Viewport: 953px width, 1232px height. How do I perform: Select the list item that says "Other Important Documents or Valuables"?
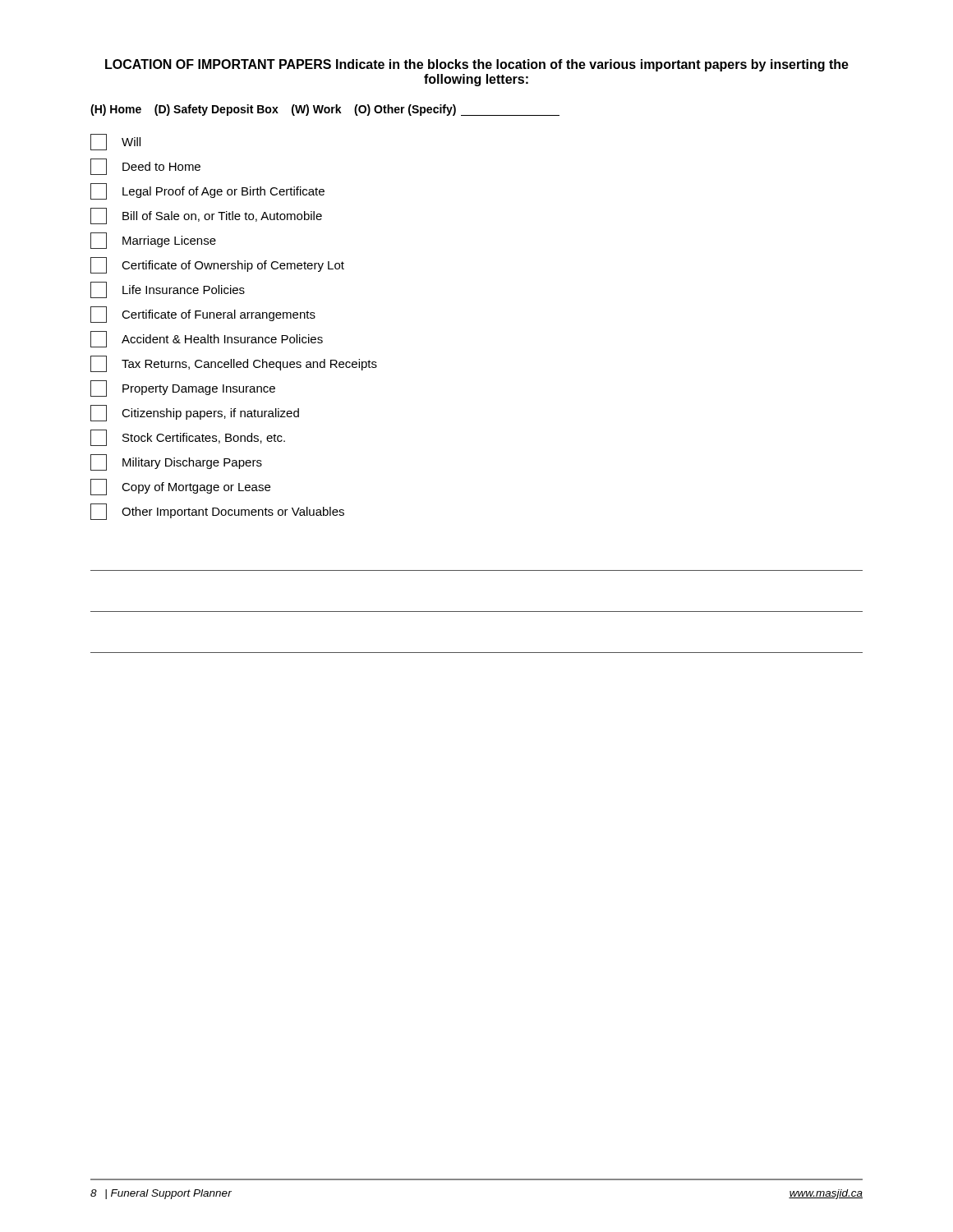pyautogui.click(x=218, y=512)
